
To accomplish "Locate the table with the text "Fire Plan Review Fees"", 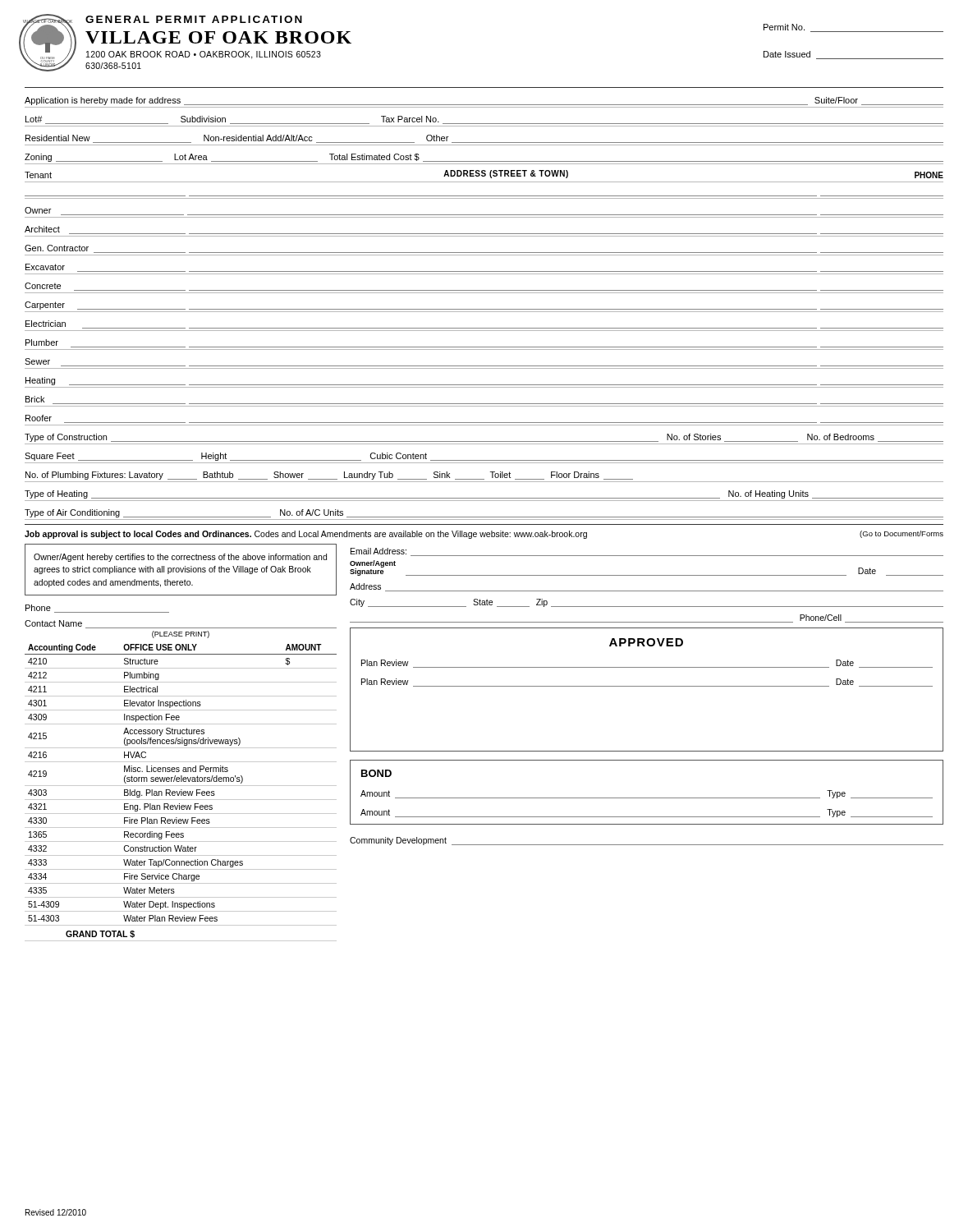I will click(x=181, y=791).
